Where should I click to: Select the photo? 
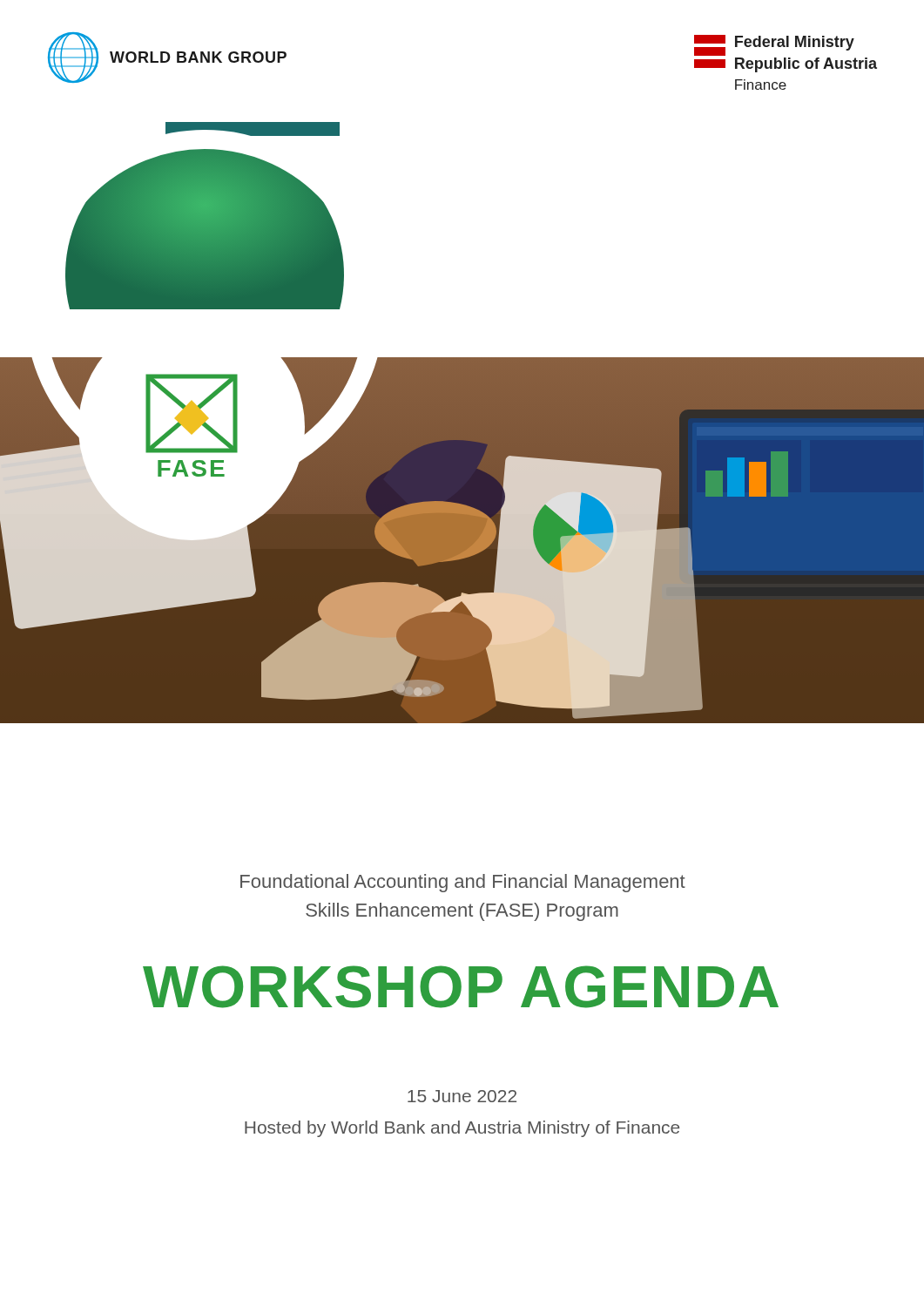tap(462, 409)
